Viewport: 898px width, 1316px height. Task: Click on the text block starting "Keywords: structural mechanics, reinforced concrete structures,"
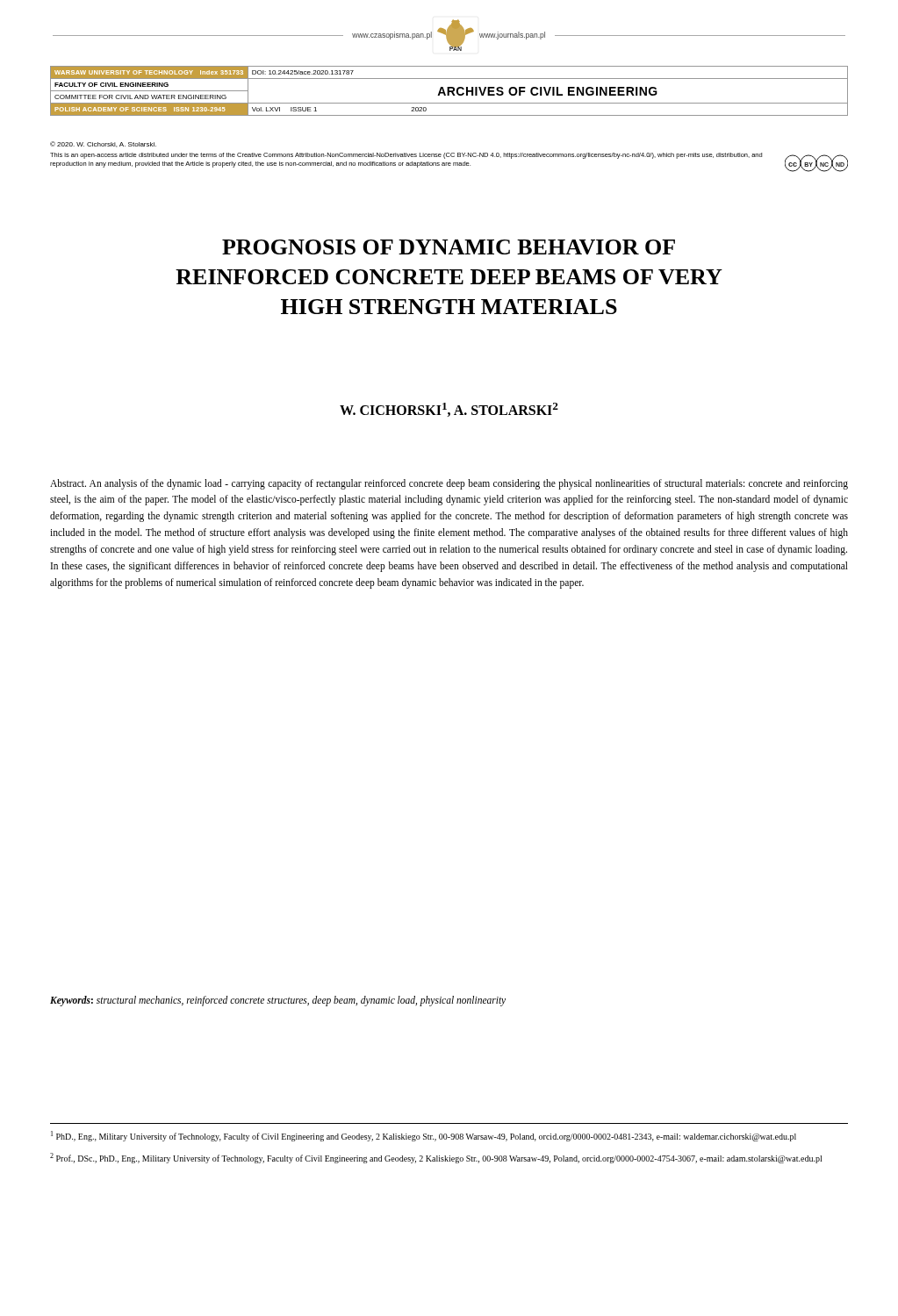(449, 1000)
